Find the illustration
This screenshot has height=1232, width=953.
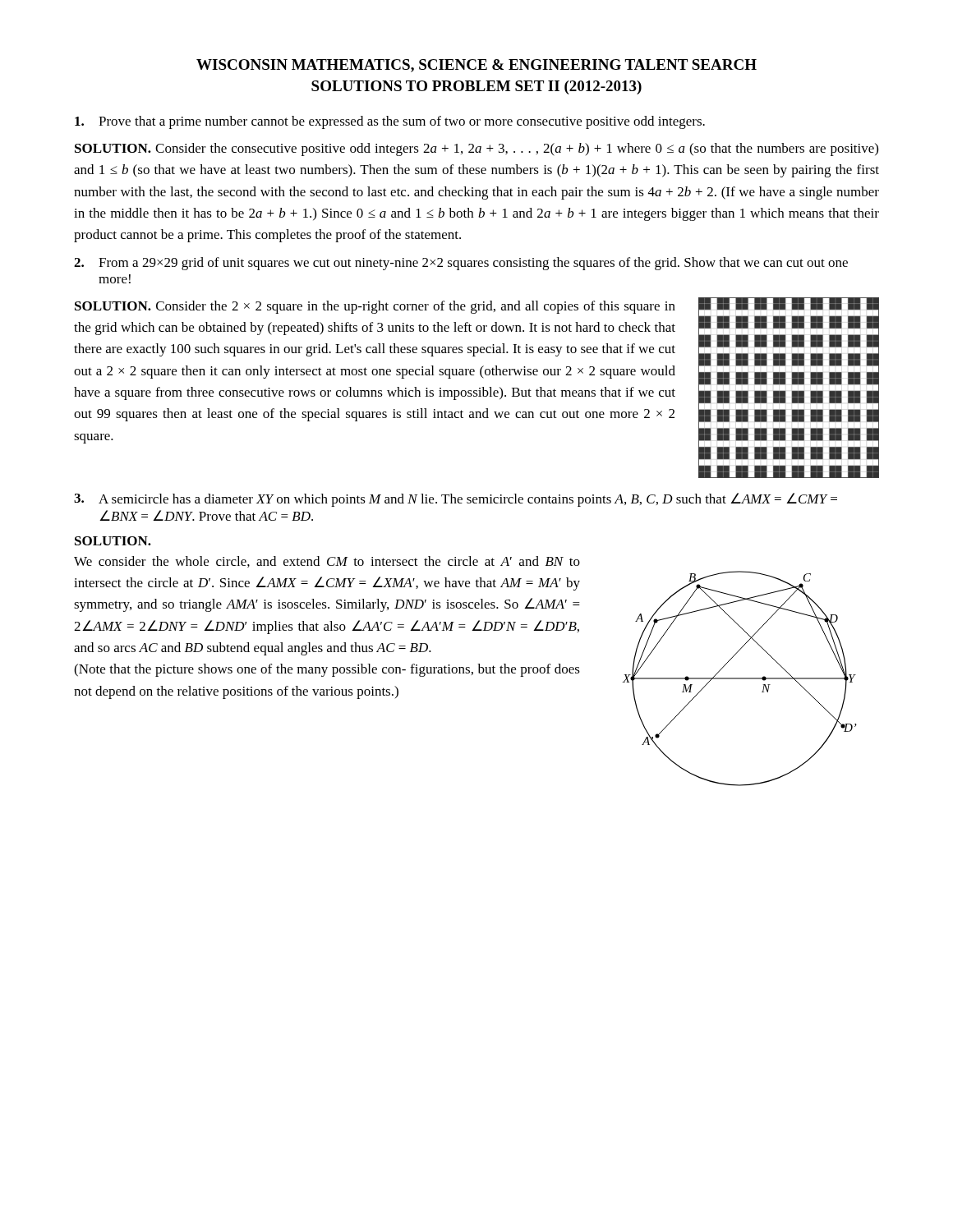click(739, 672)
